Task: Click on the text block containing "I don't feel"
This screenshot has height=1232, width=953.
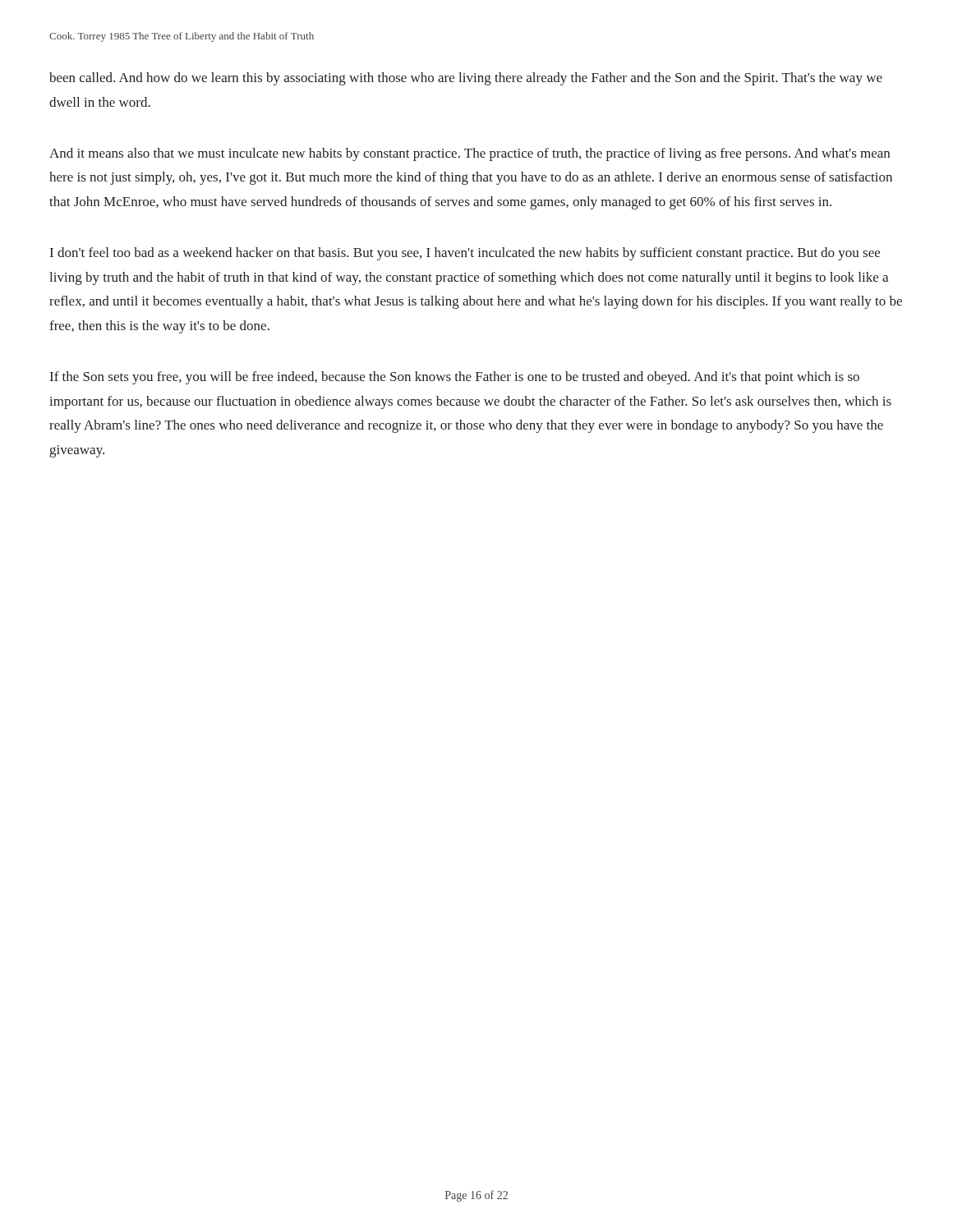Action: click(476, 289)
